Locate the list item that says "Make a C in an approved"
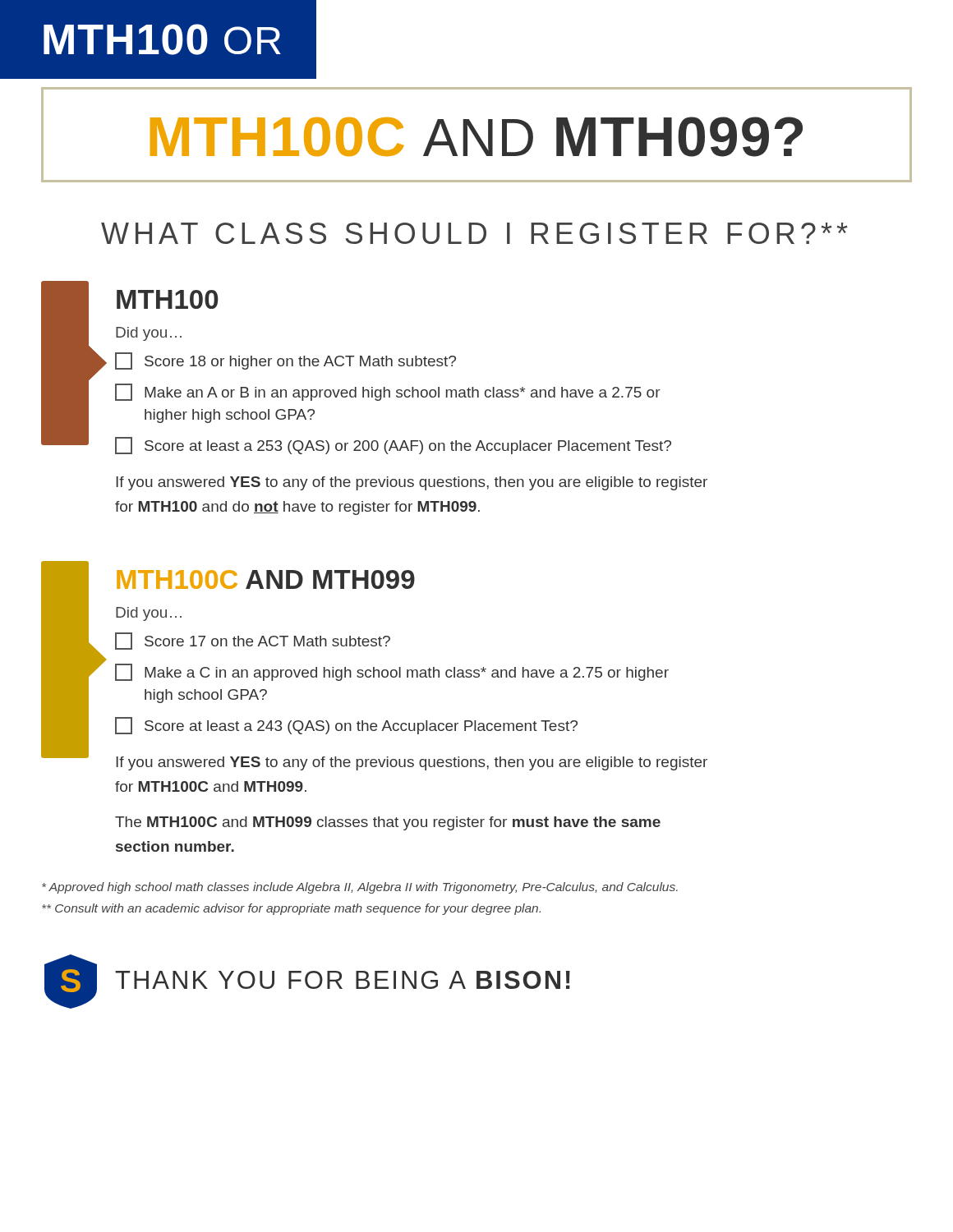Screen dimensions: 1232x953 392,683
